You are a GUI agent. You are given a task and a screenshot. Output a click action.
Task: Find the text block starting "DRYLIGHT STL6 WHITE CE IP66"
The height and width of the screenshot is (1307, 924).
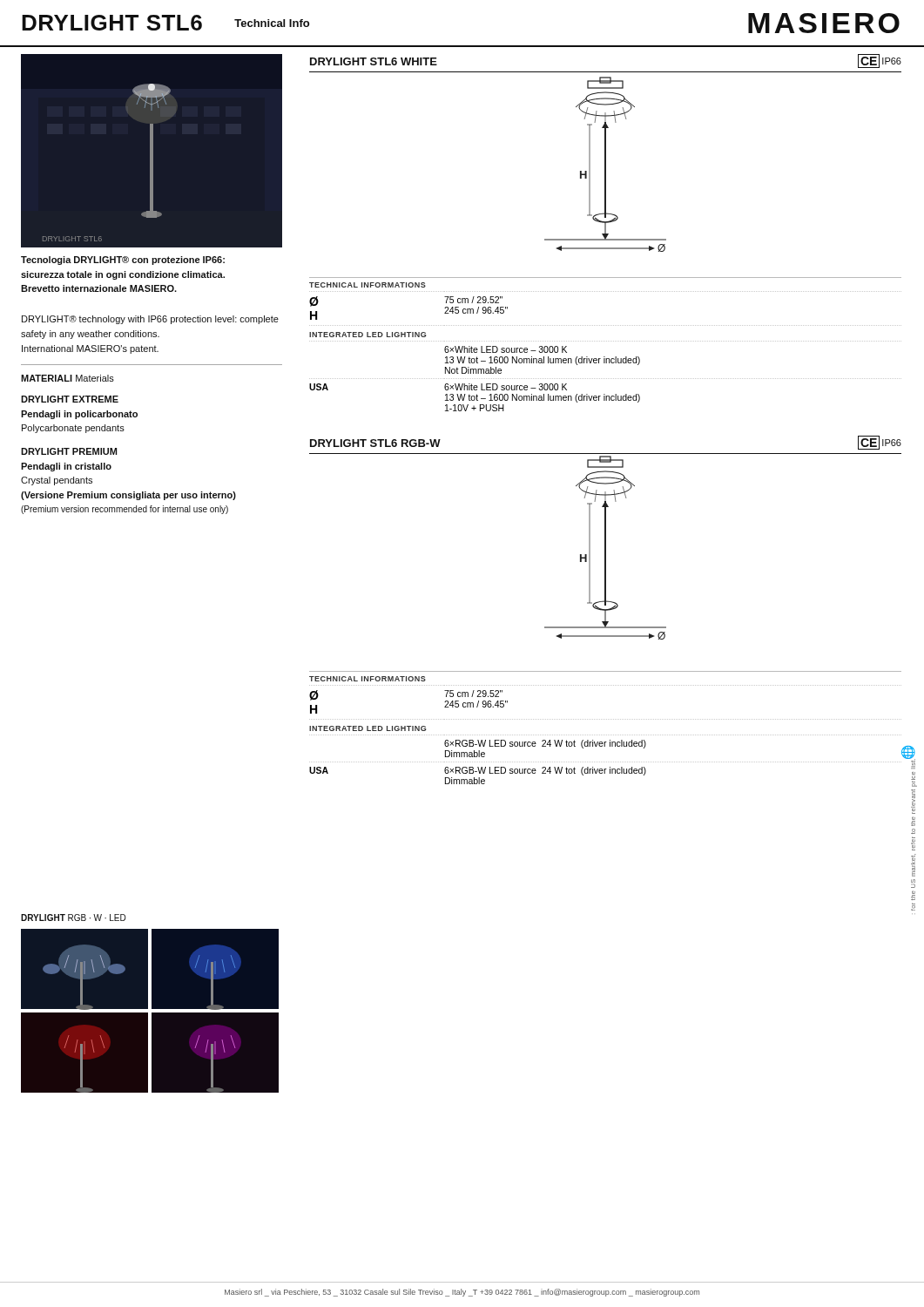[x=605, y=61]
